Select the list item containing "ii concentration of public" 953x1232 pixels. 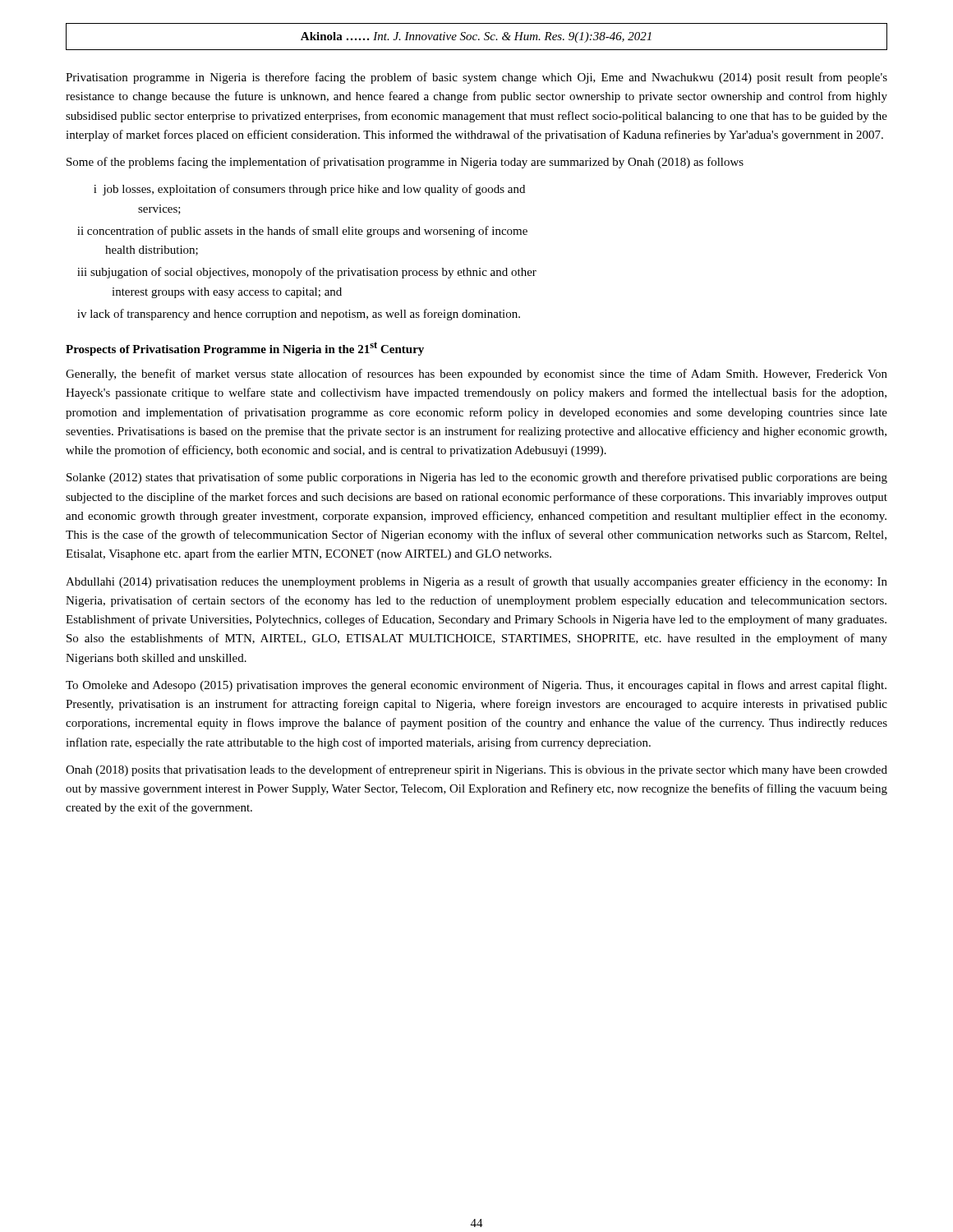point(301,240)
